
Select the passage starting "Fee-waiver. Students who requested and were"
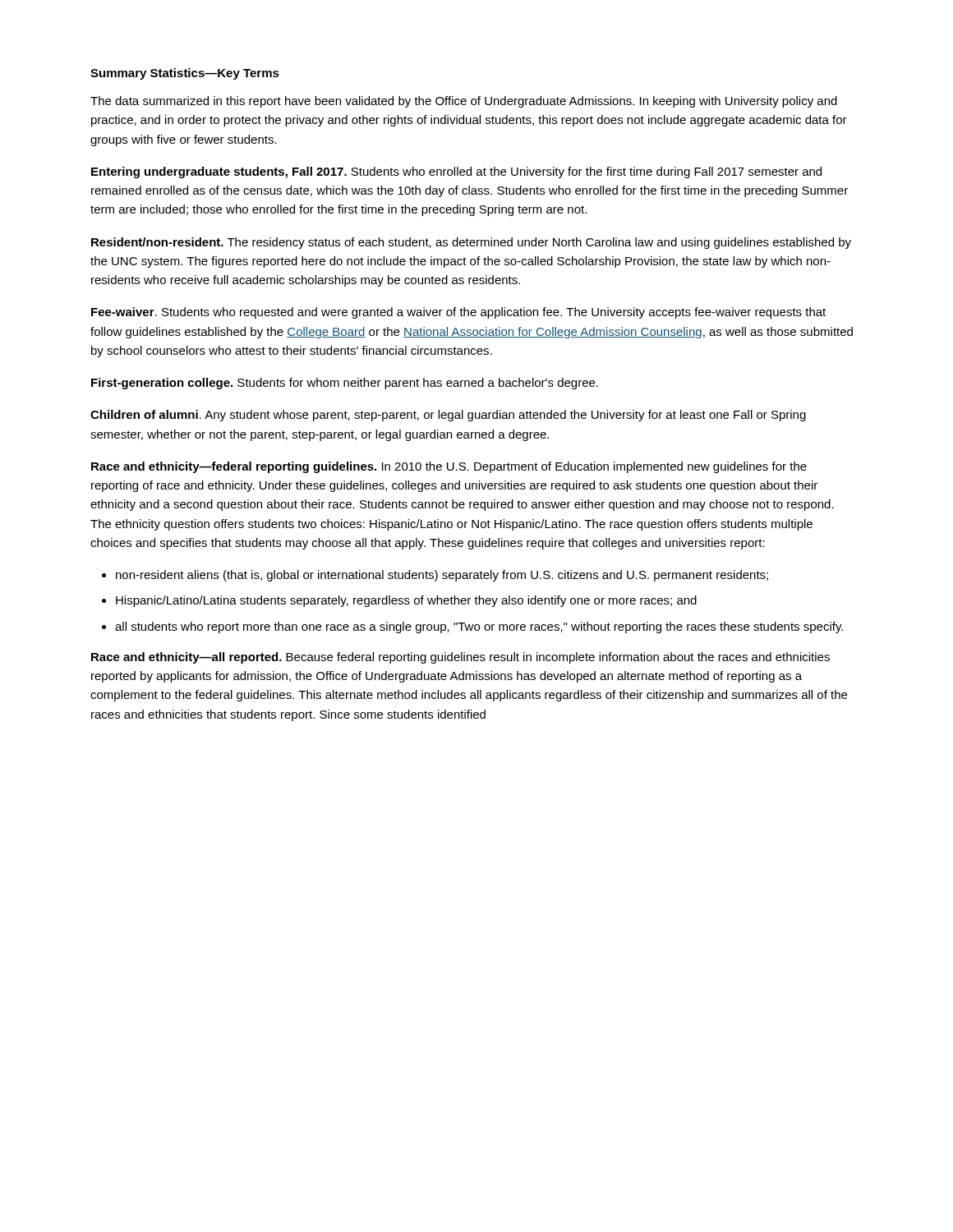point(472,331)
